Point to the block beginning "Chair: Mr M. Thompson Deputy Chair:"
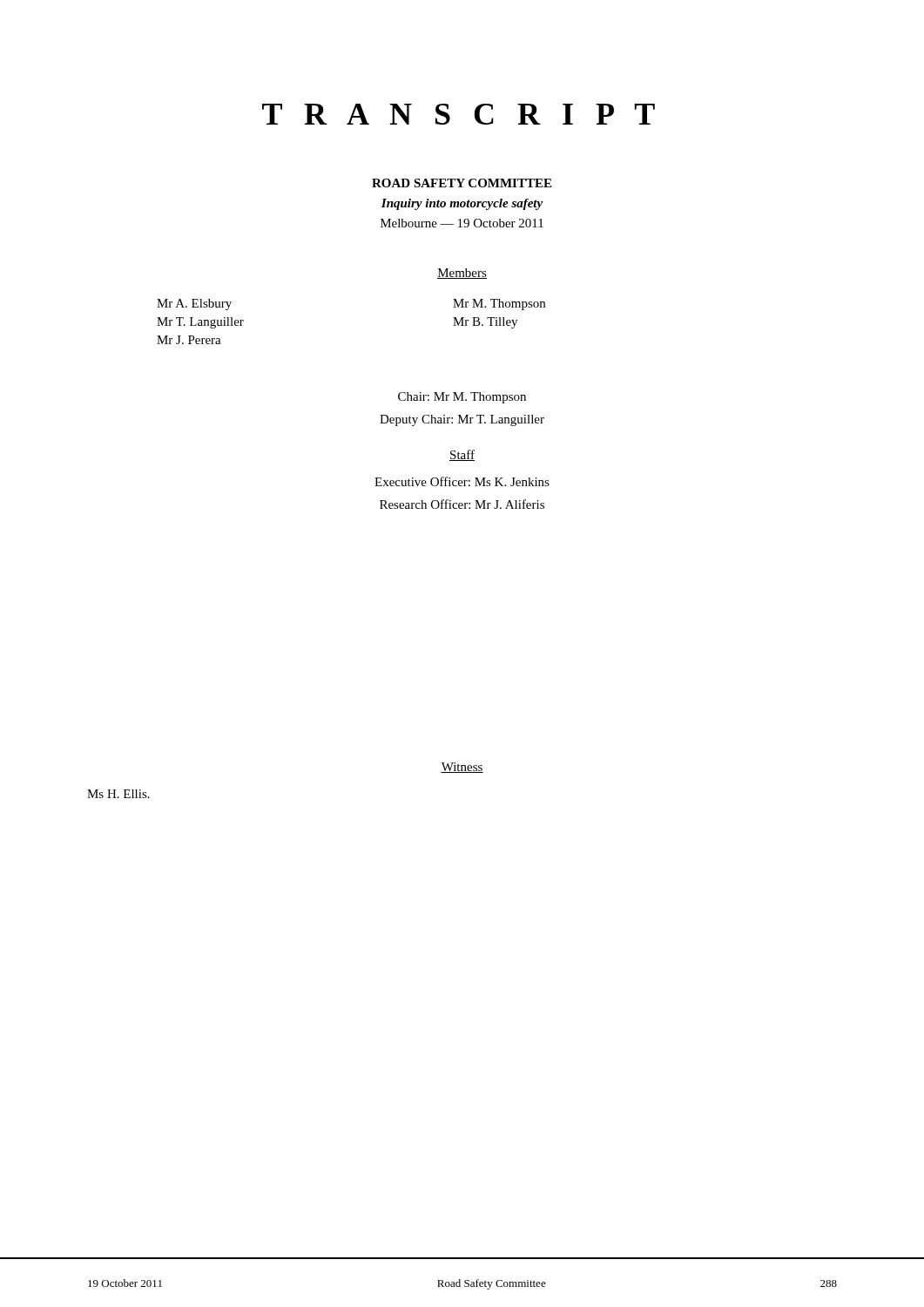Viewport: 924px width, 1307px height. pyautogui.click(x=462, y=408)
